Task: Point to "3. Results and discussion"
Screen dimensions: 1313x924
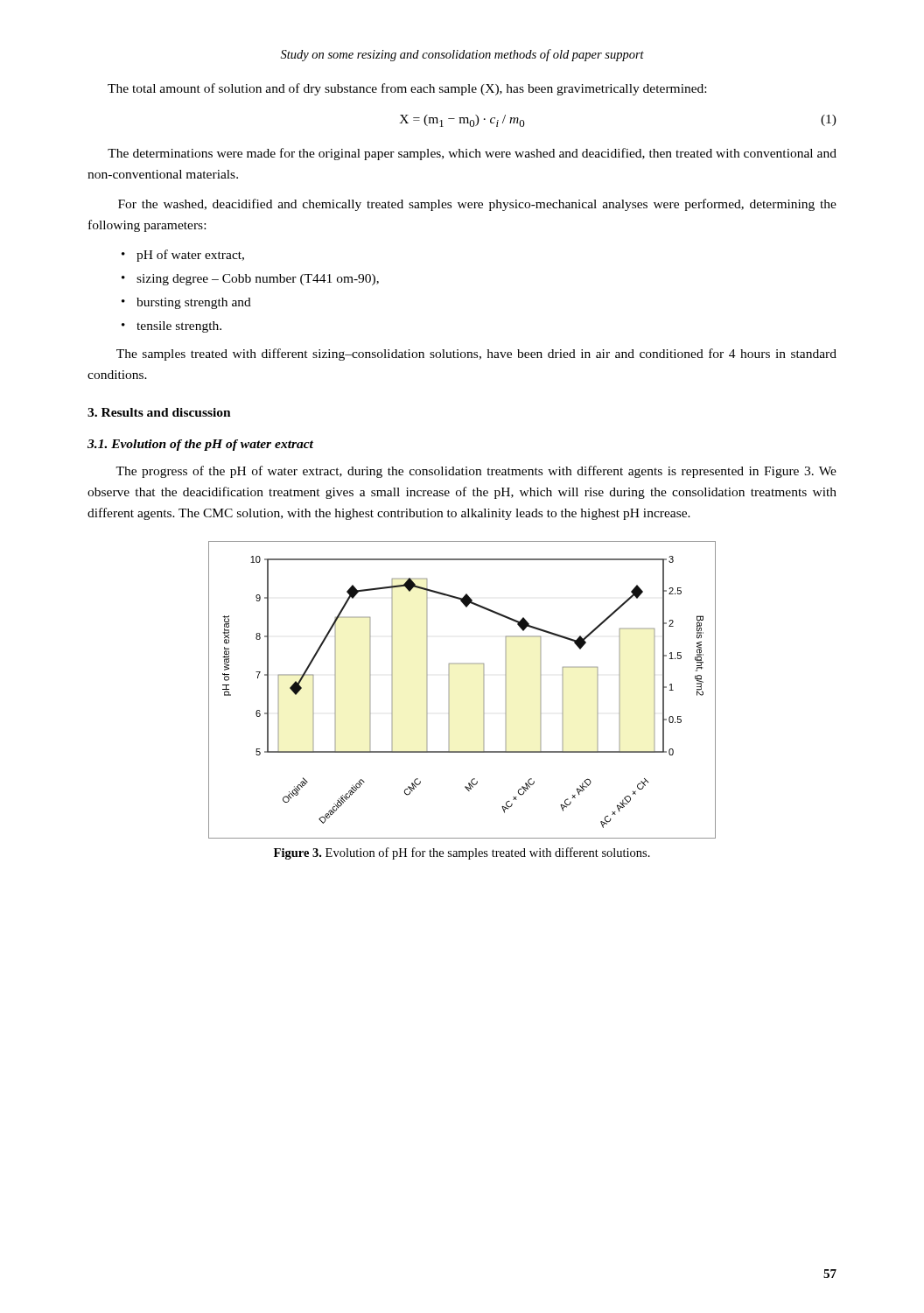Action: (x=159, y=412)
